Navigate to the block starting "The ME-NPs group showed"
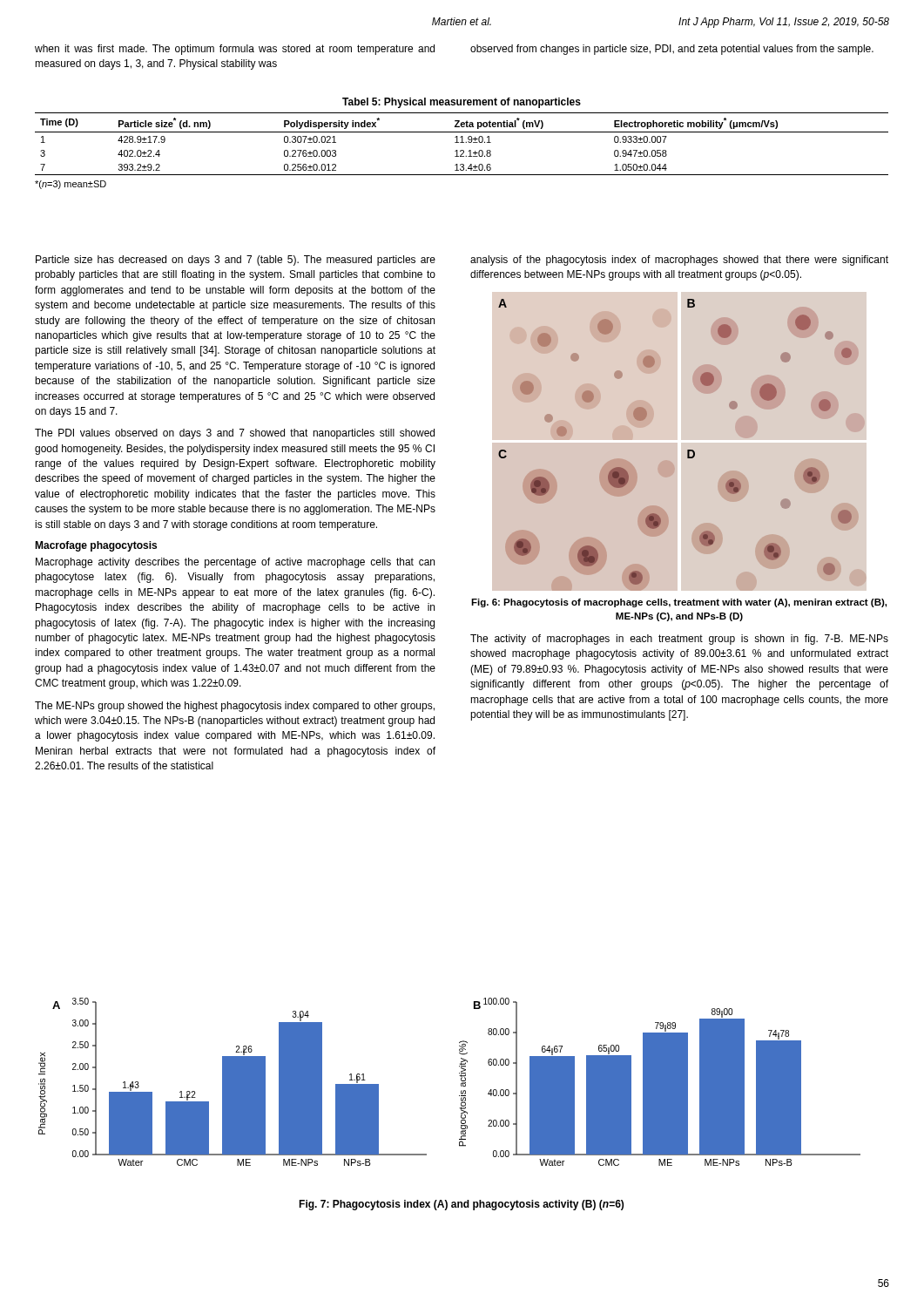Screen dimensions: 1307x924 235,736
